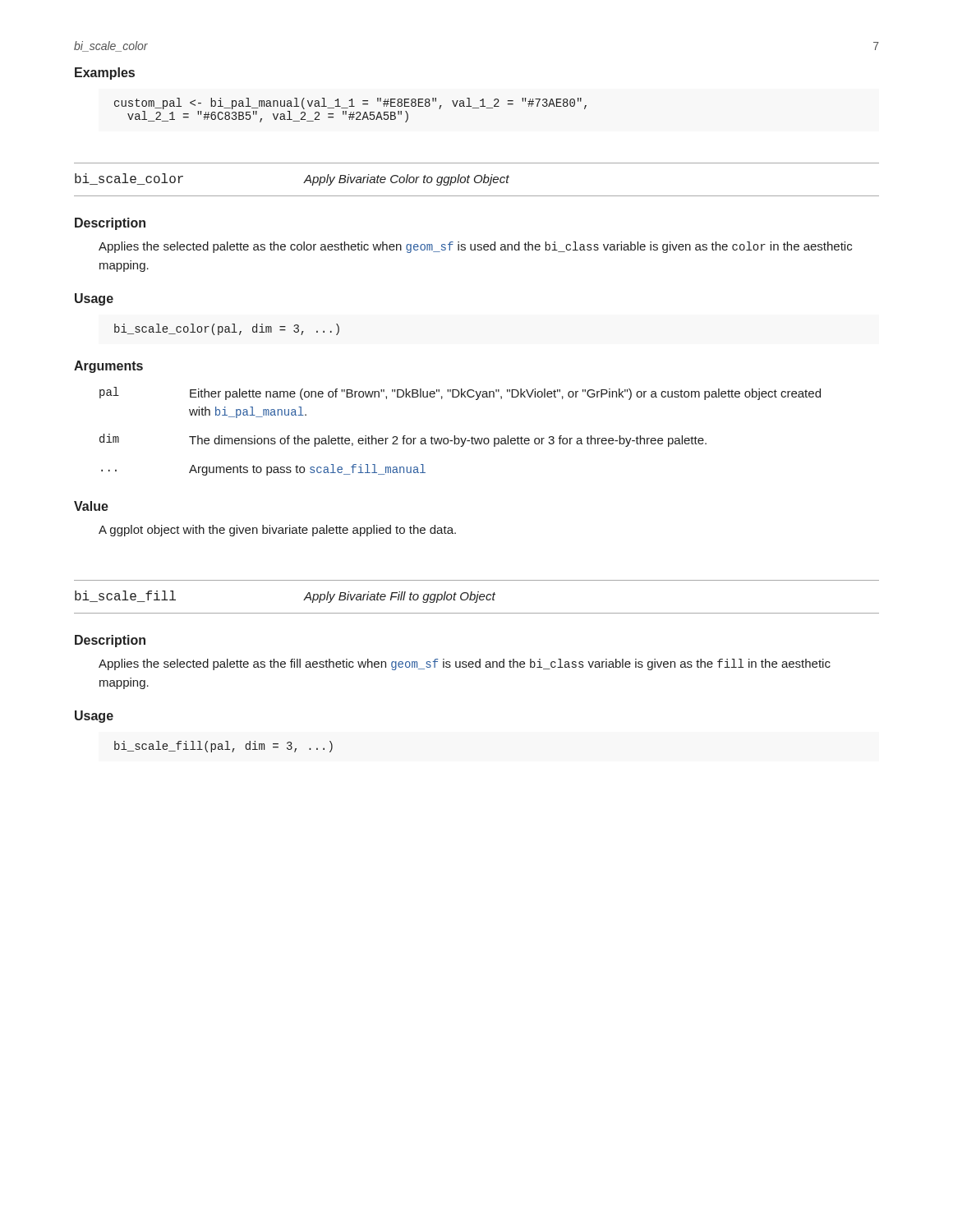
Task: Click where it says "bi_scale_fill(pal, dim = 3, ...)"
Action: click(224, 746)
